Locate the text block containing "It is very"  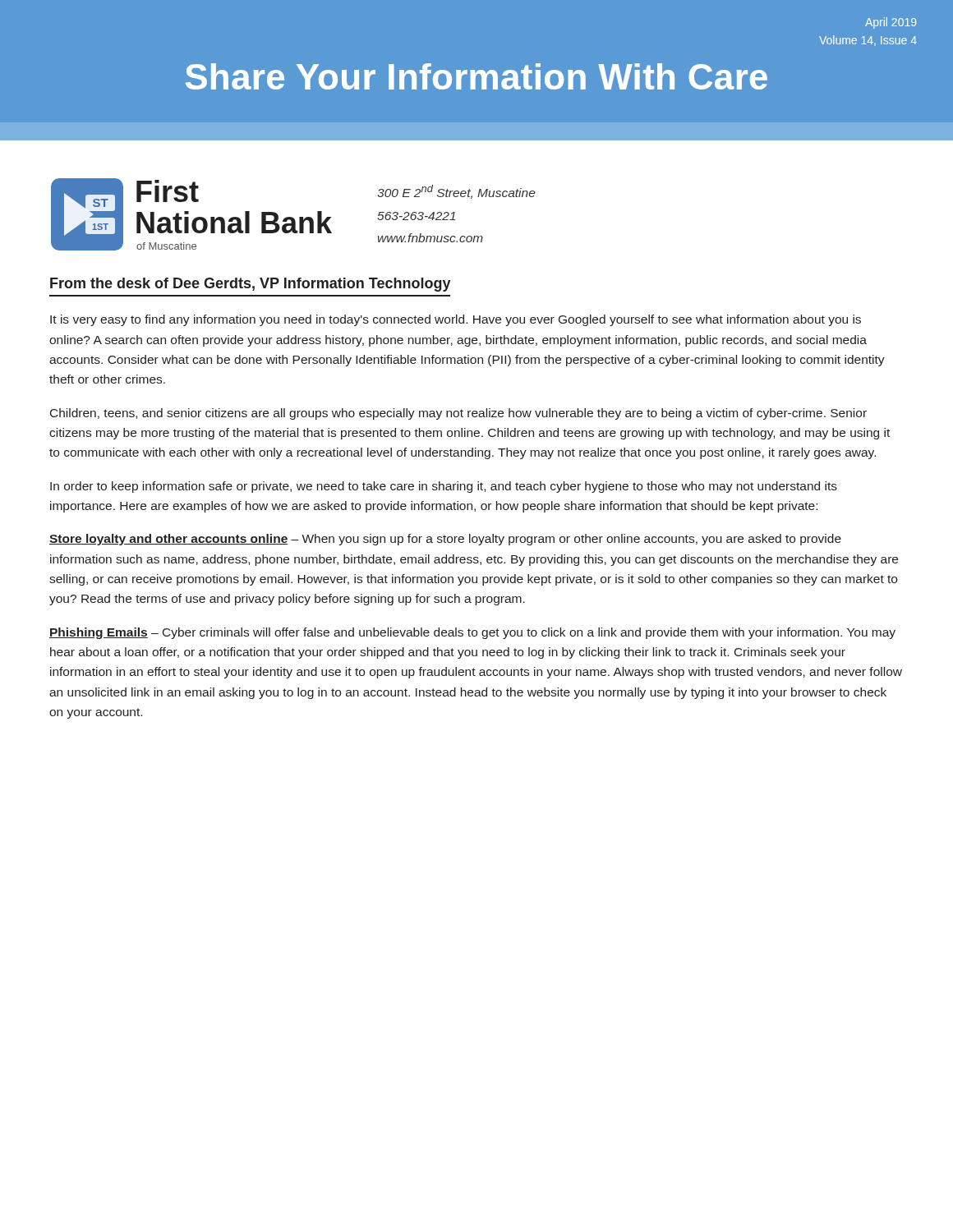point(467,349)
